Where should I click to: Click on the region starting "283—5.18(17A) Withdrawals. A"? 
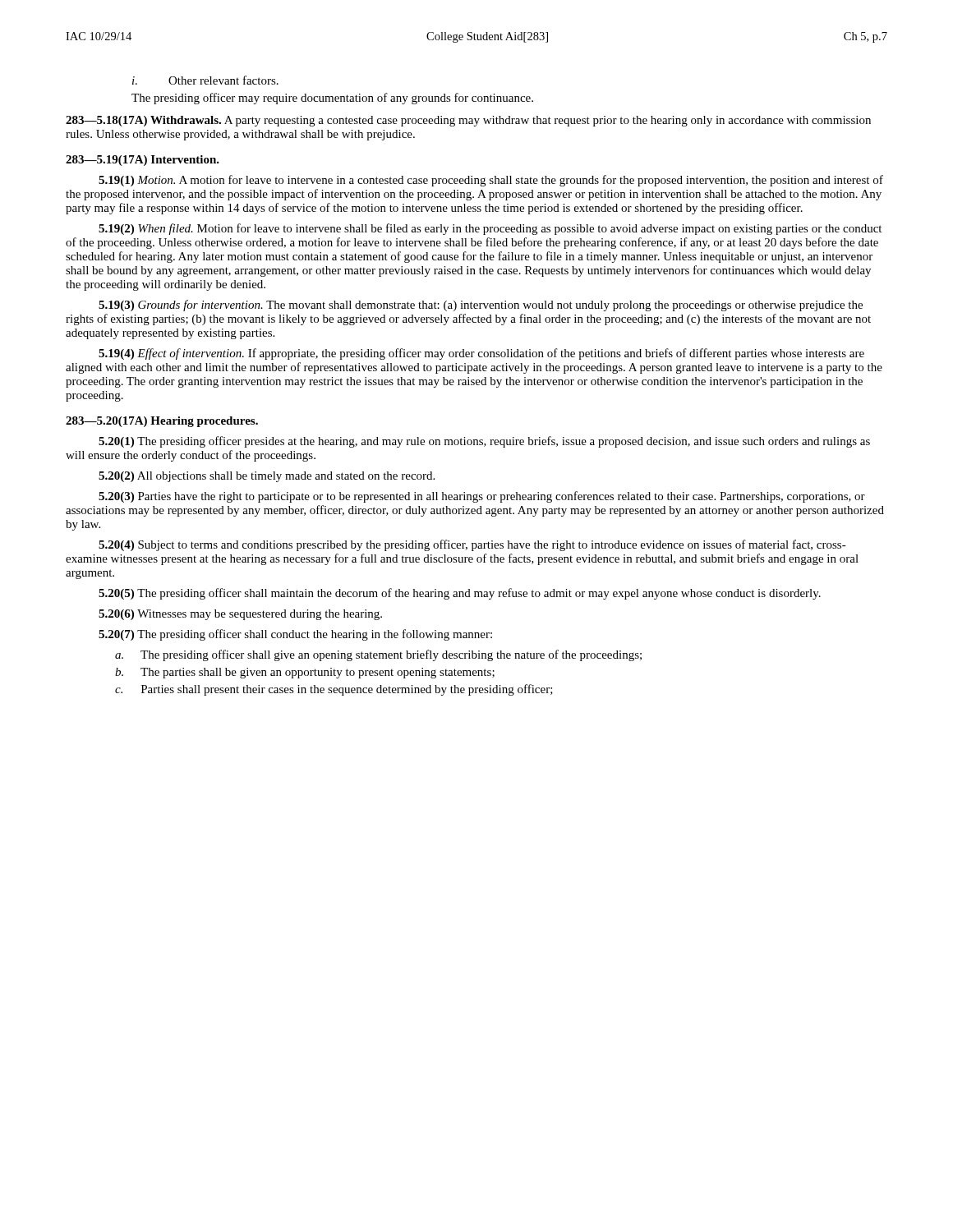[468, 127]
